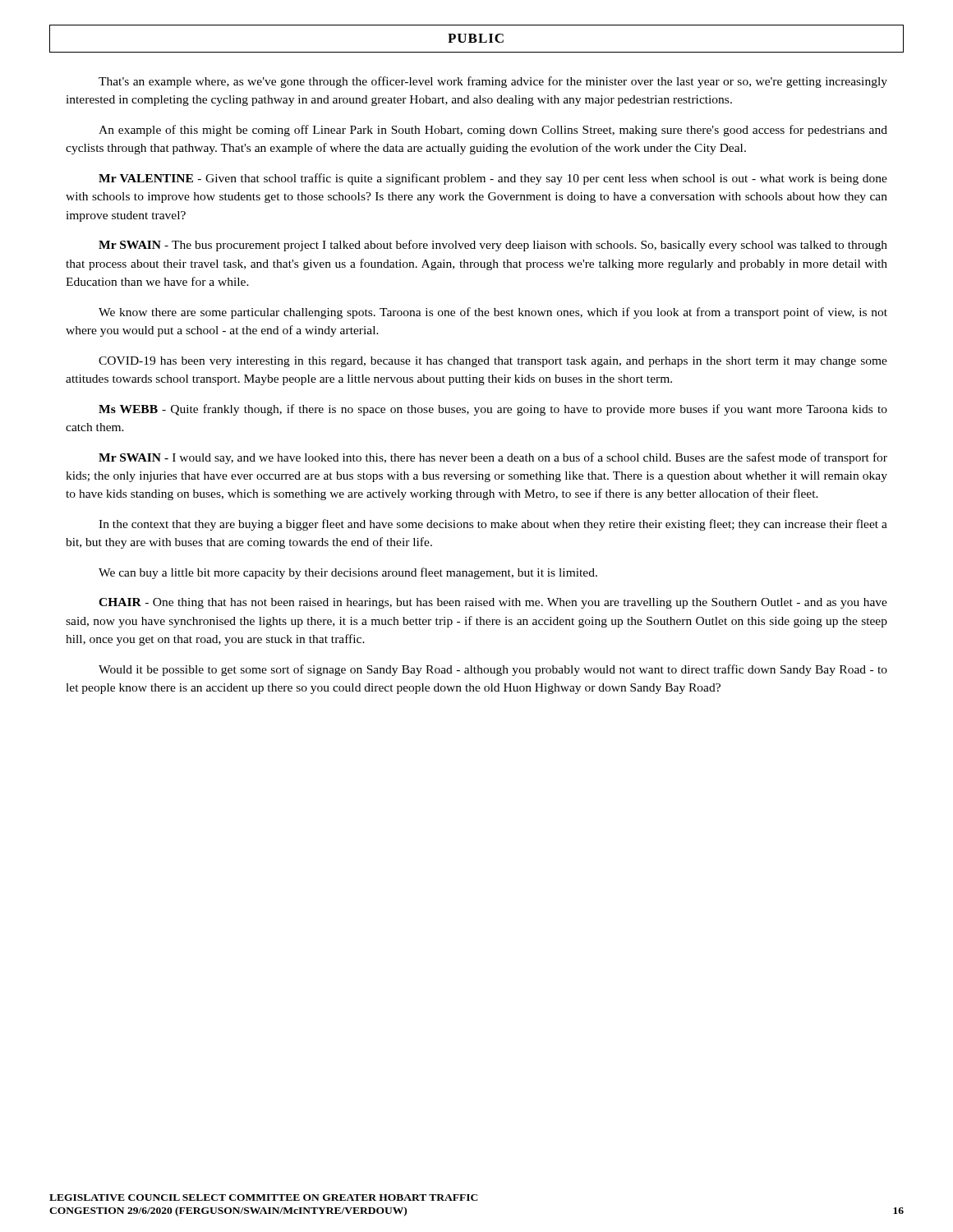The width and height of the screenshot is (953, 1232).
Task: Locate the region starting "Ms WEBB - Quite frankly though,"
Action: (476, 418)
